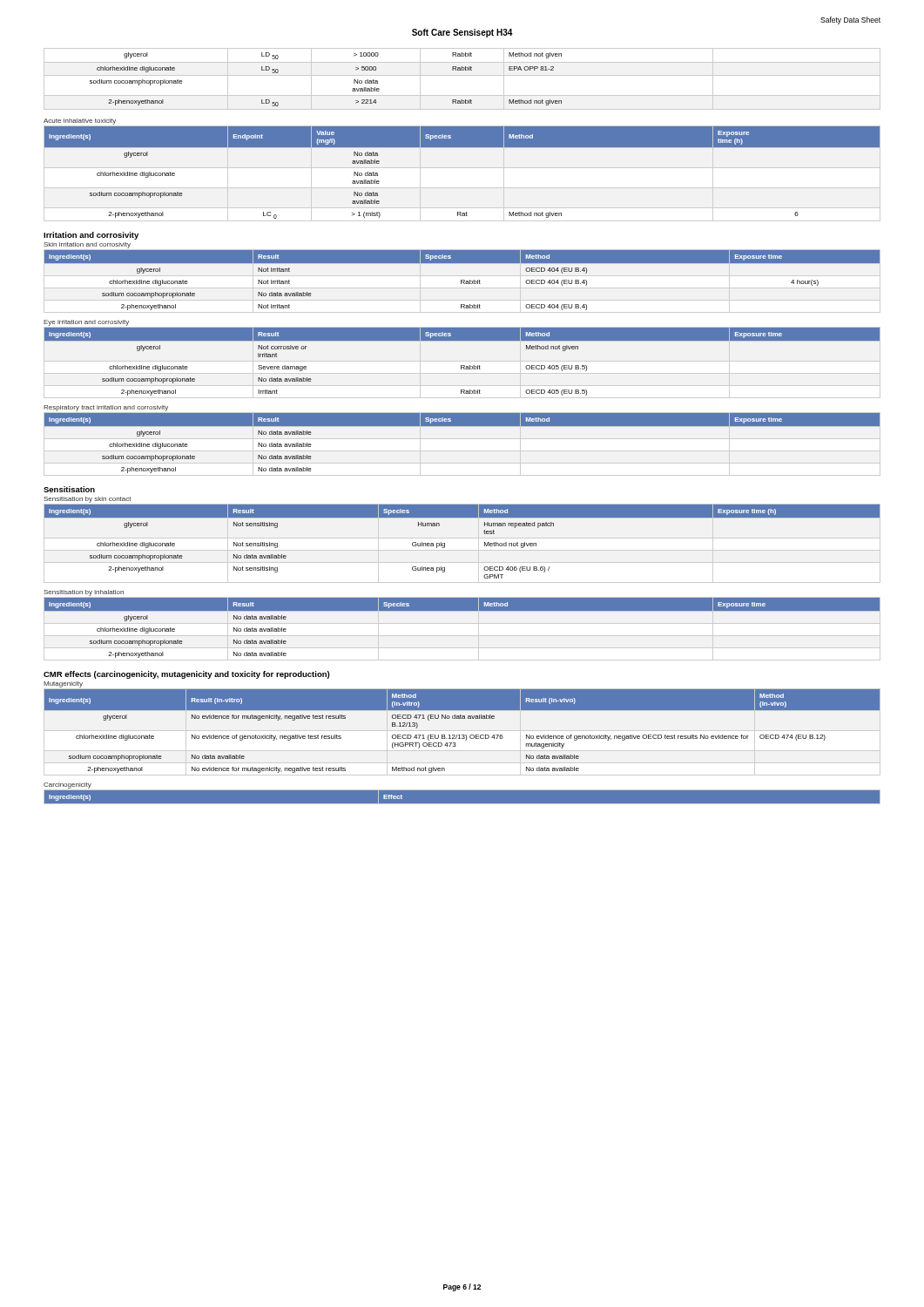Point to "CMR effects (carcinogenicity, mutagenicity and toxicity for reproduction)"

(x=187, y=674)
